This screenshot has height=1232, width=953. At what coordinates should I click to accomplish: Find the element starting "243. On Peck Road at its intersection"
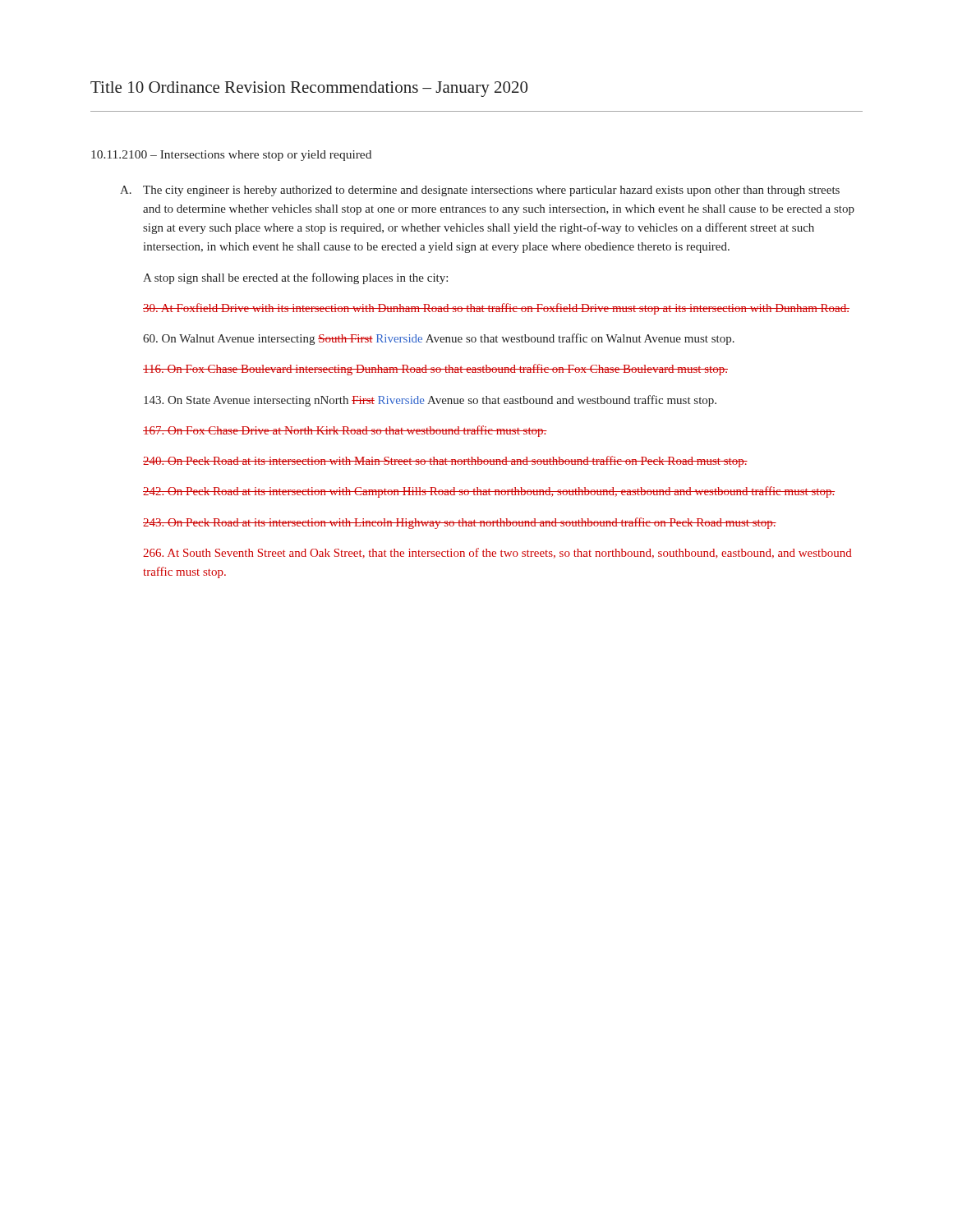[x=500, y=523]
